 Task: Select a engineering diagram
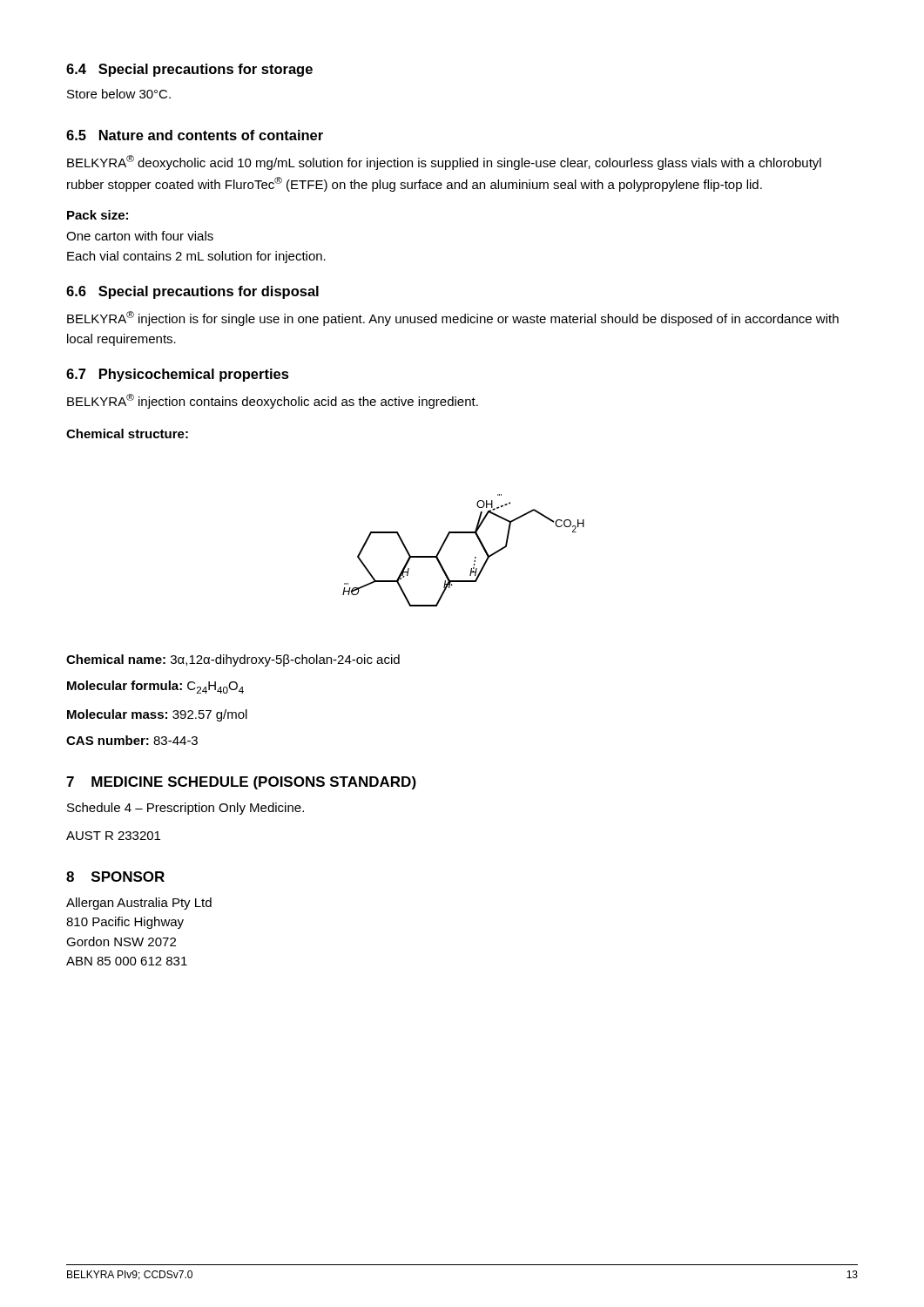pyautogui.click(x=462, y=546)
